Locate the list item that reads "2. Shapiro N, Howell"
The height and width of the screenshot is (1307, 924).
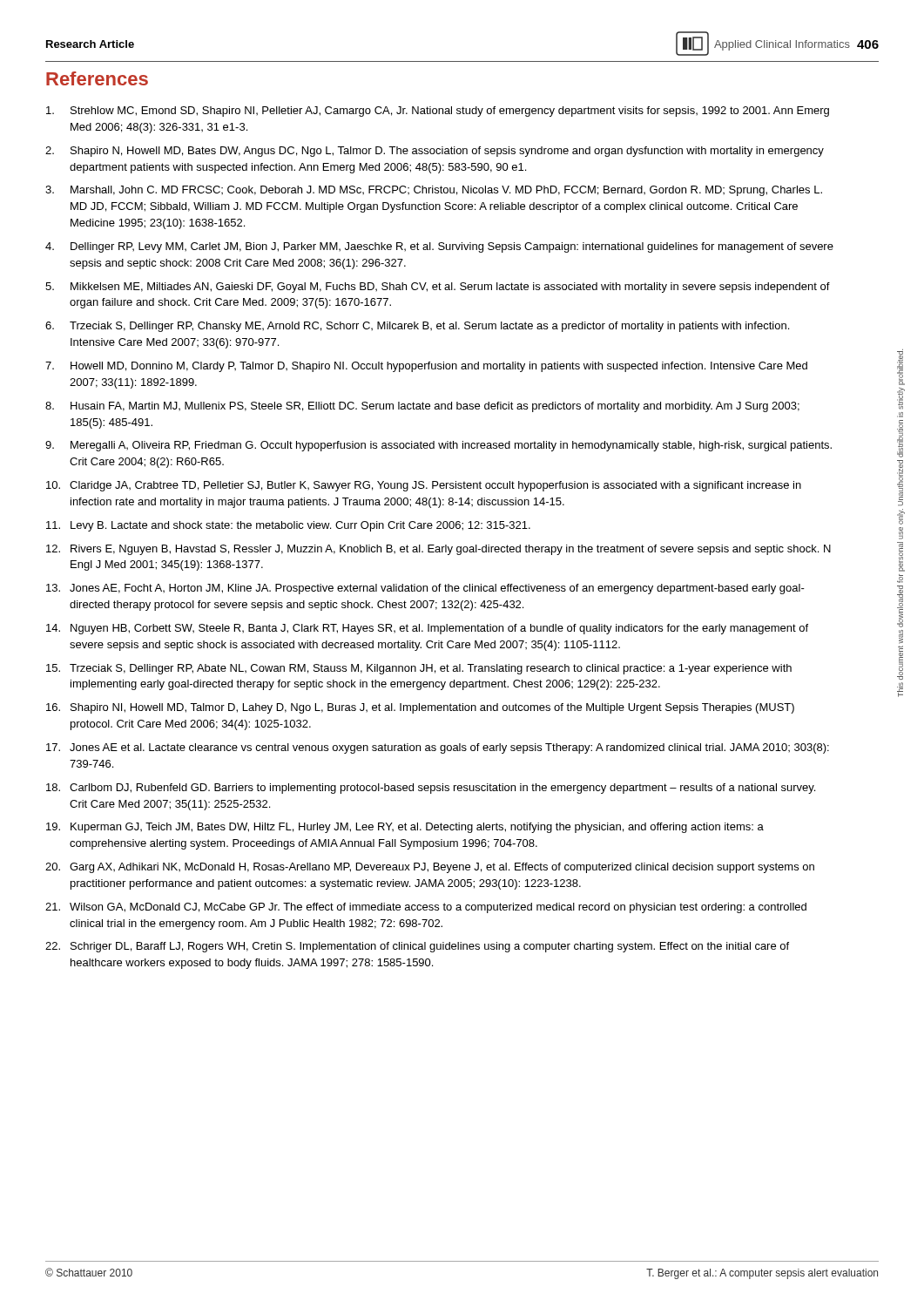click(x=441, y=159)
